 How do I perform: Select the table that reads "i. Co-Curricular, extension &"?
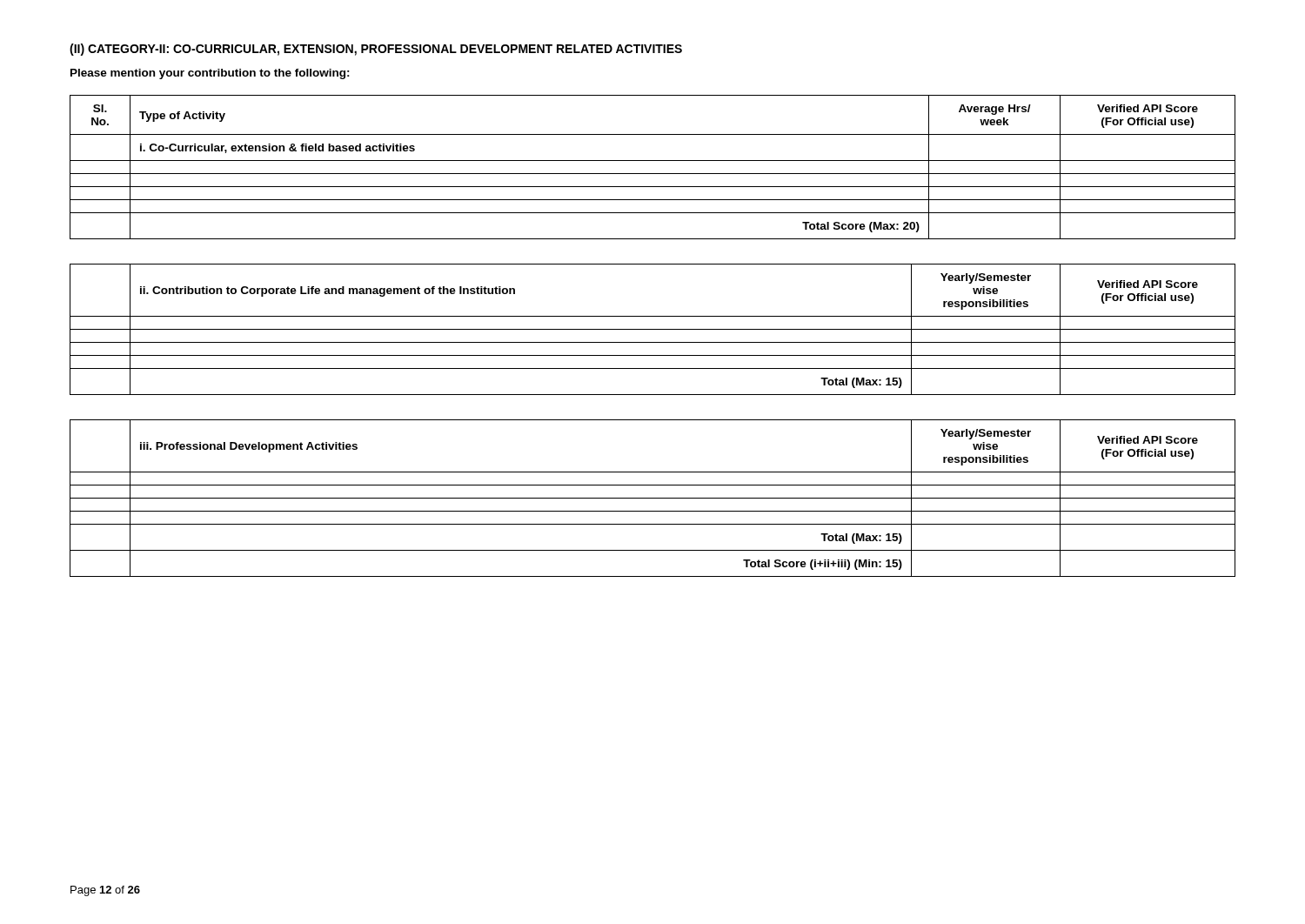pyautogui.click(x=652, y=167)
